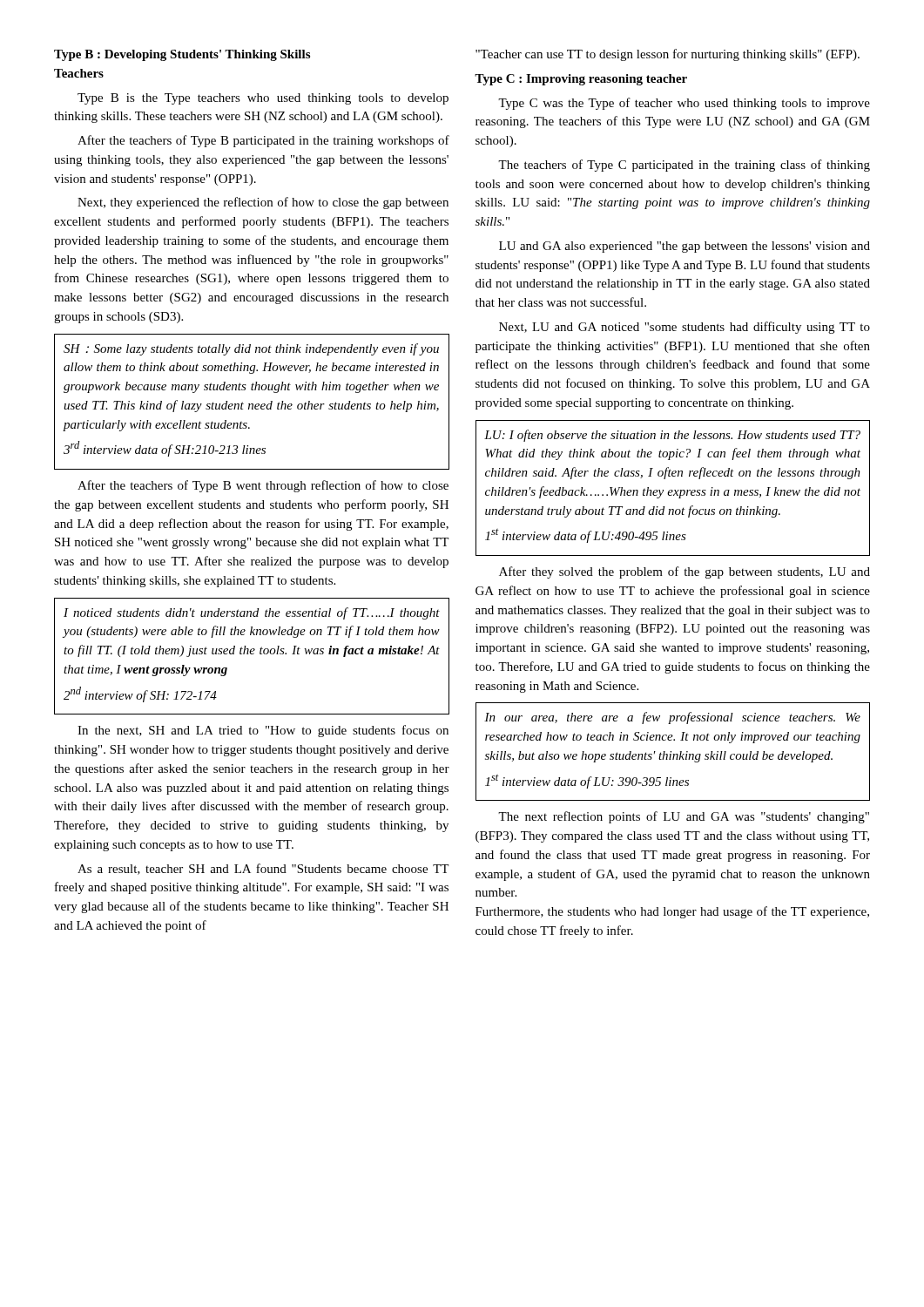The image size is (924, 1307).
Task: Find the block on this page that starts "In our area, there"
Action: coord(673,752)
